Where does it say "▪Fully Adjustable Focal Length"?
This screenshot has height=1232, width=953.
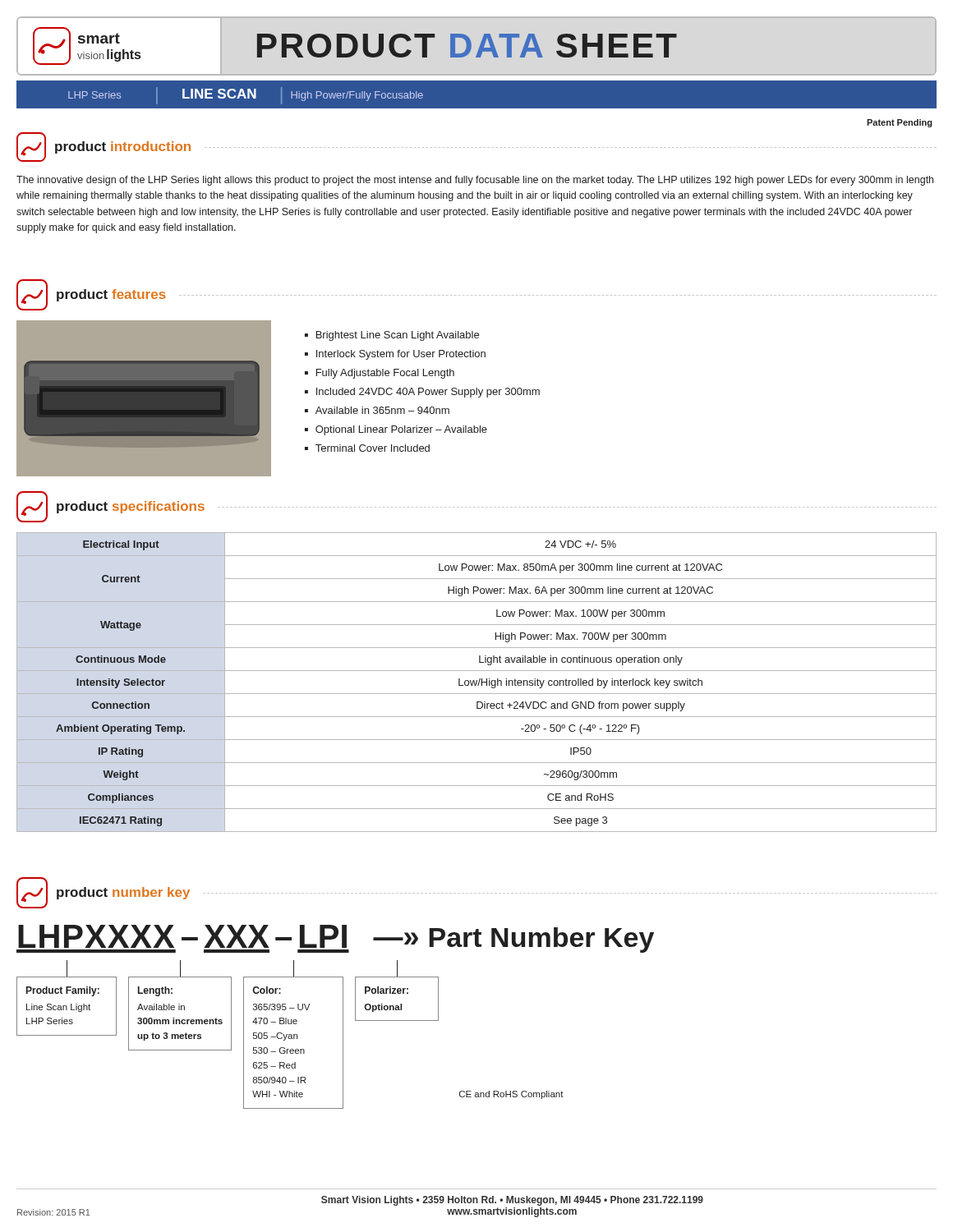tap(379, 373)
